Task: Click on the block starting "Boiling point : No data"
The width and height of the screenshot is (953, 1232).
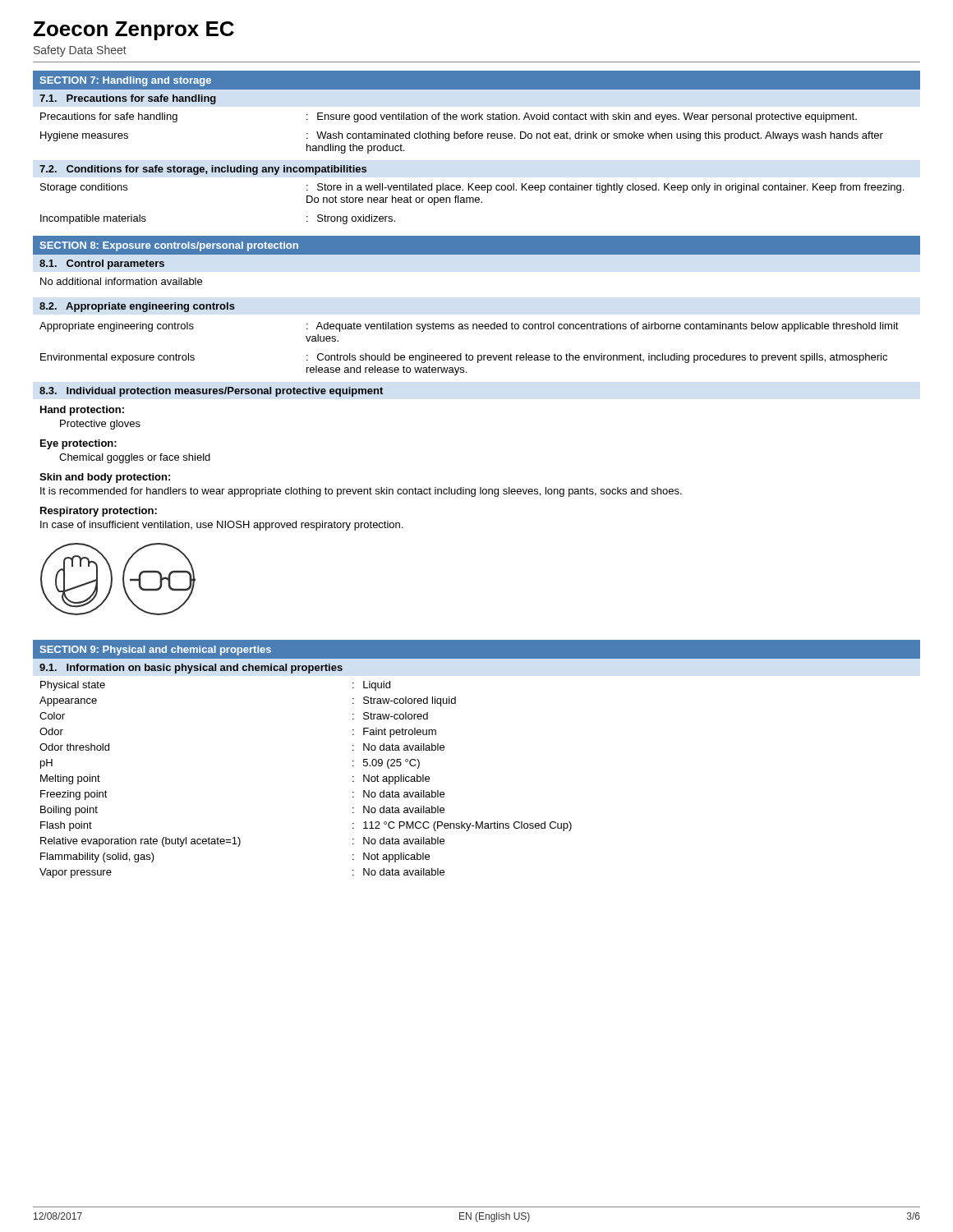Action: (x=67, y=810)
